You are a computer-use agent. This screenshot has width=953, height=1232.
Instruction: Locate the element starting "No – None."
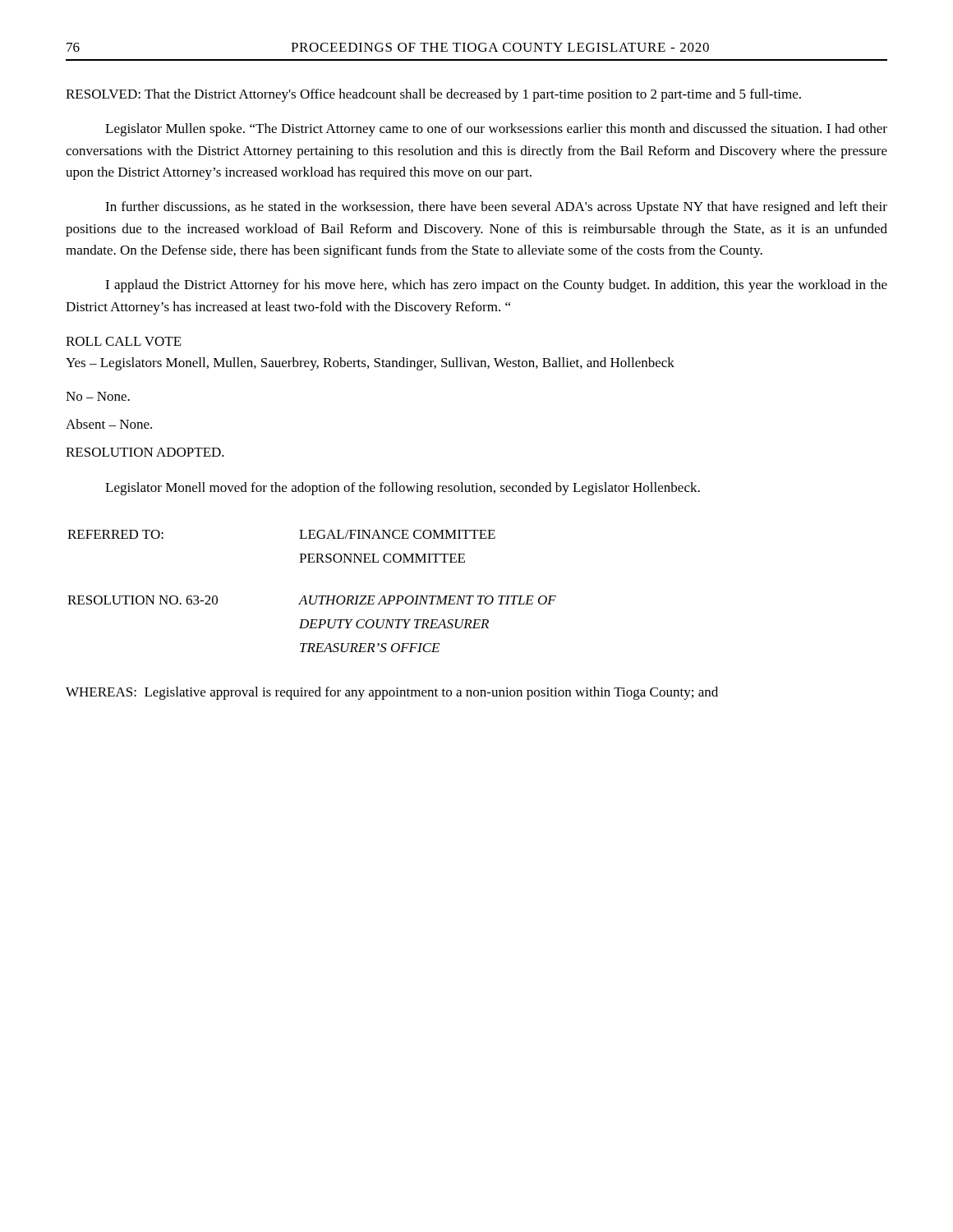pyautogui.click(x=98, y=396)
